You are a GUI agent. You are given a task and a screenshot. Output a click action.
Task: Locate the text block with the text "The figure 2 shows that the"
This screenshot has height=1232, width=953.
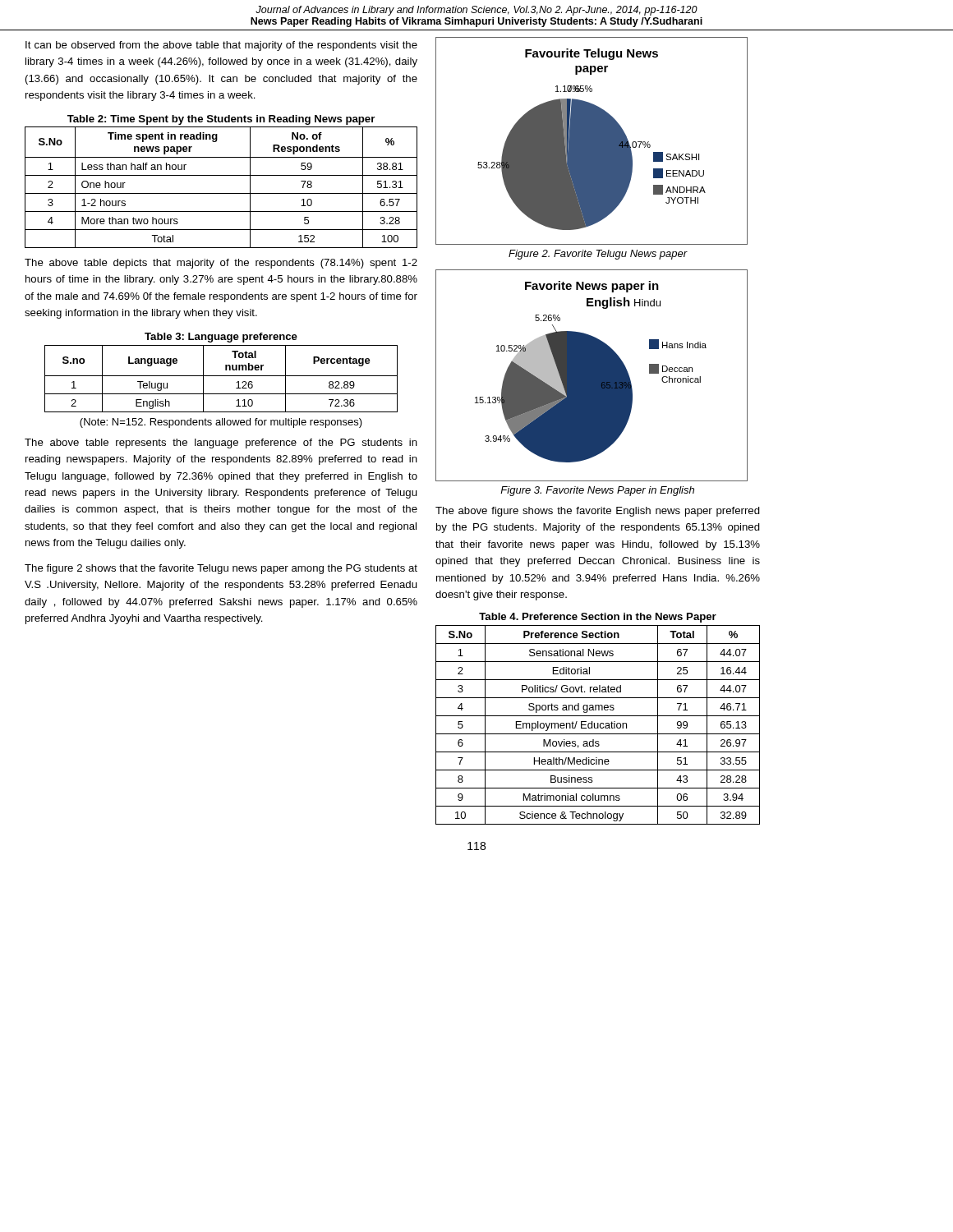pos(221,593)
